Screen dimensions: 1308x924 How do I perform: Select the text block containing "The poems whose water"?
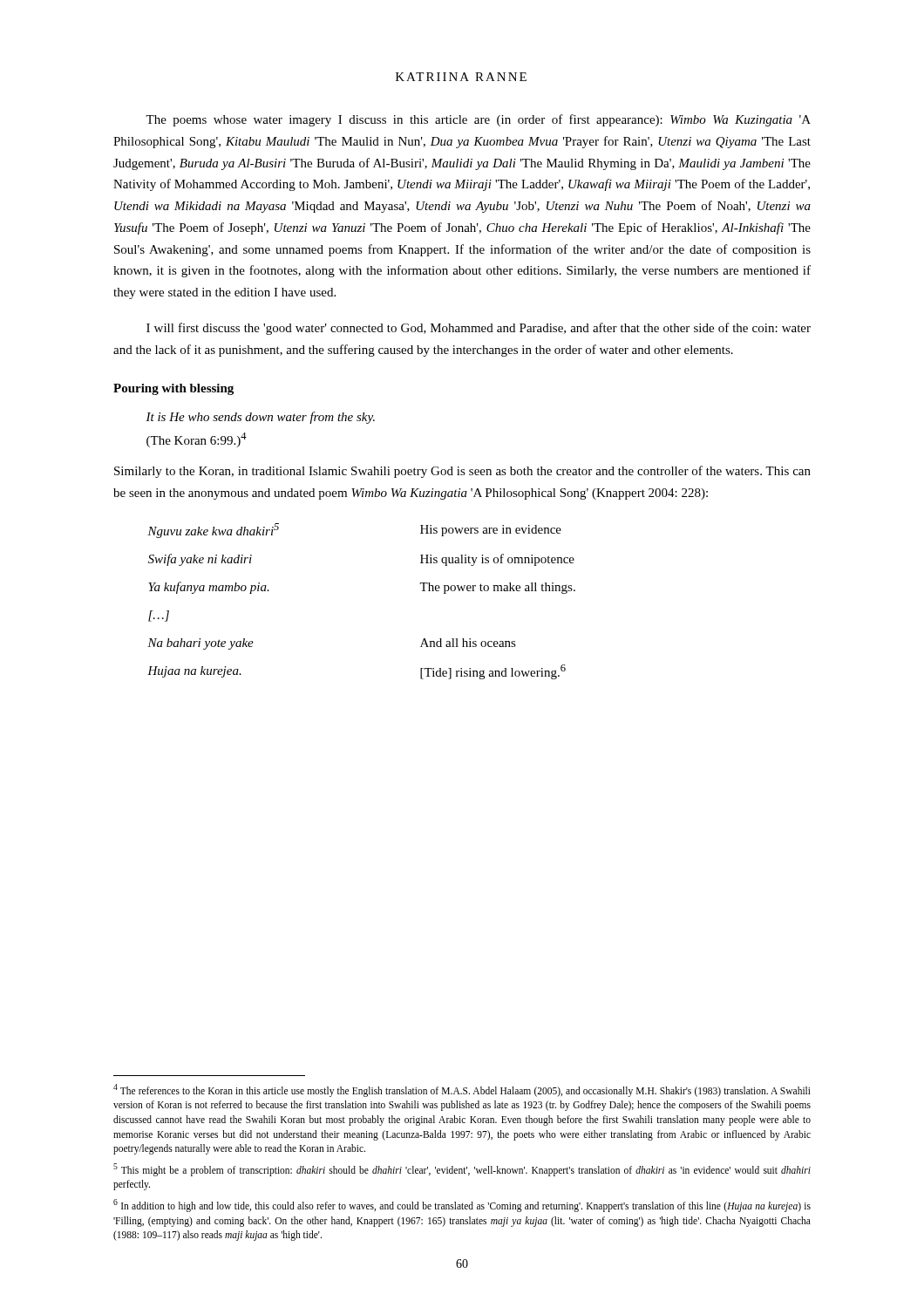(x=462, y=206)
